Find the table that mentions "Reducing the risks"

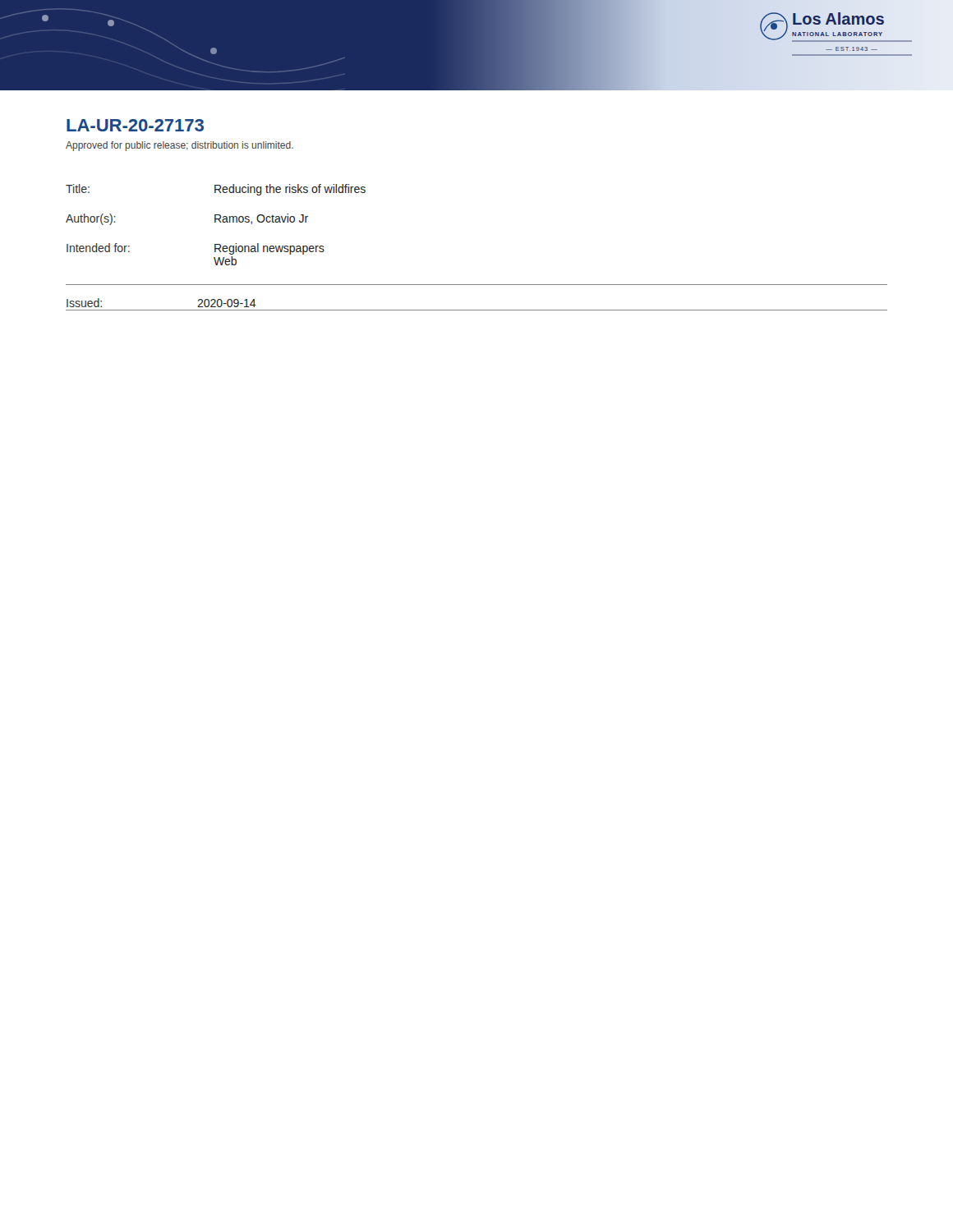(476, 225)
